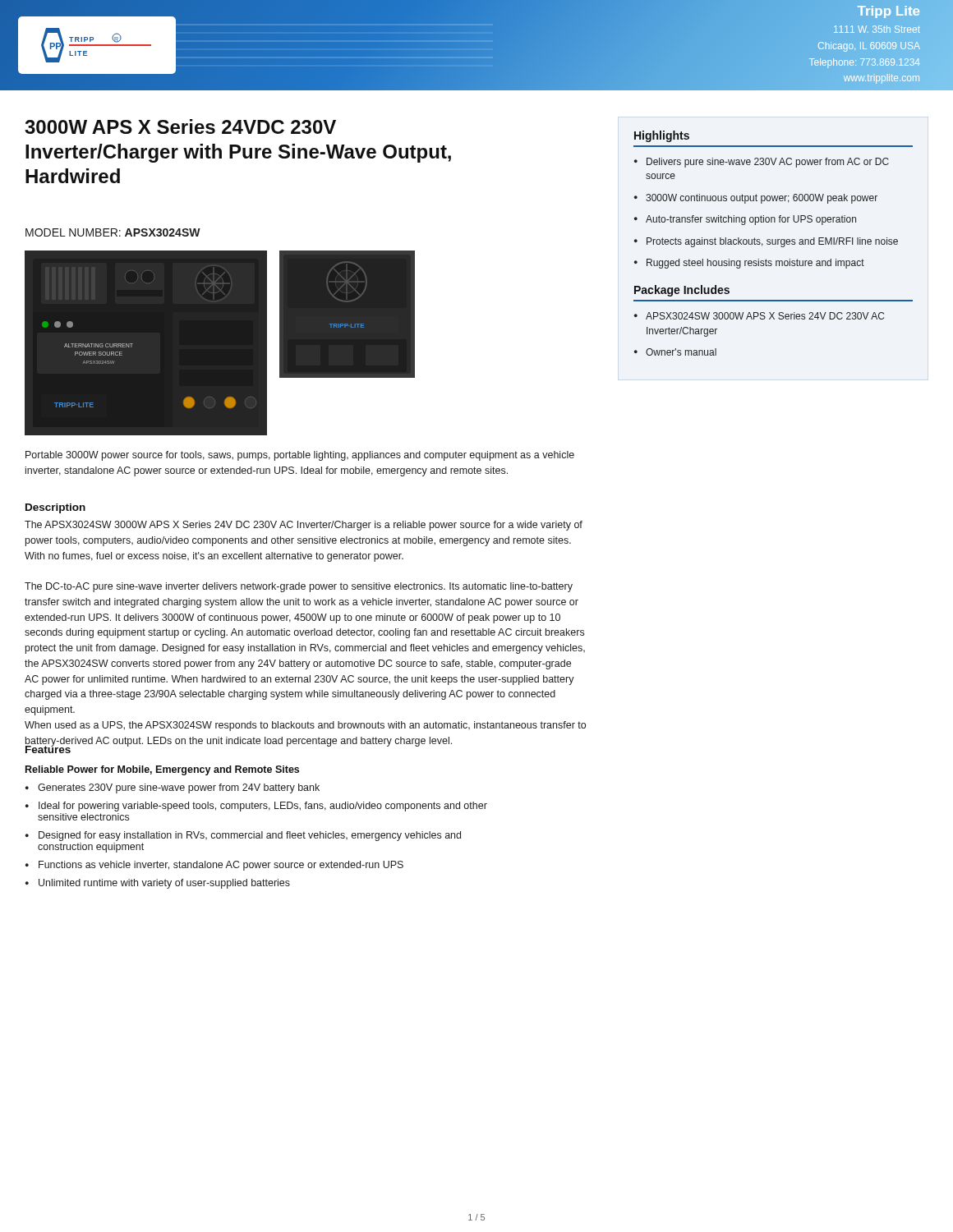The width and height of the screenshot is (953, 1232).
Task: Locate the region starting "MODEL NUMBER: APSX3024SW"
Action: [x=112, y=232]
